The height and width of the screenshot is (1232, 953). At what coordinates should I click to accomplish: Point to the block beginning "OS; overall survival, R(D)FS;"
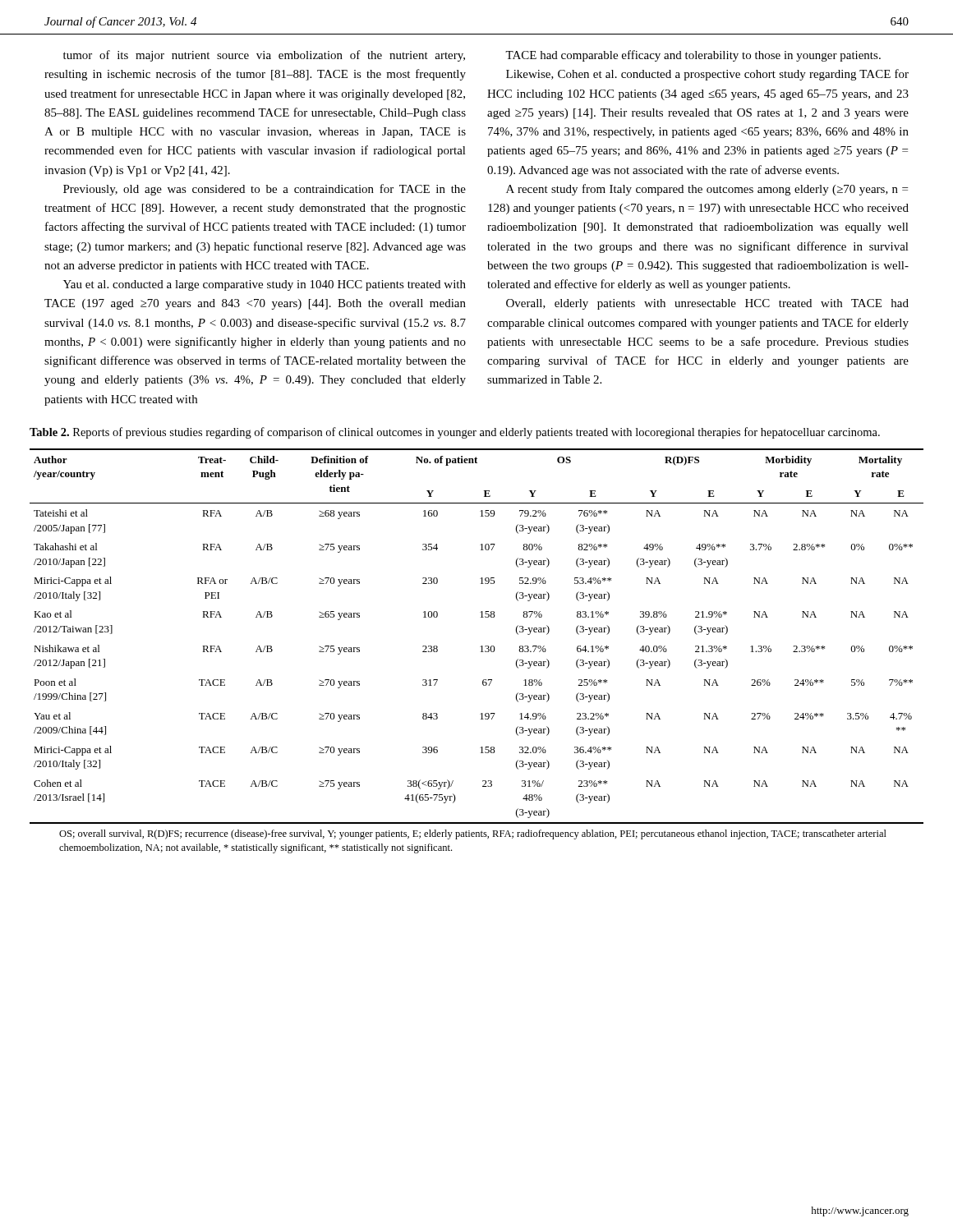pos(473,840)
